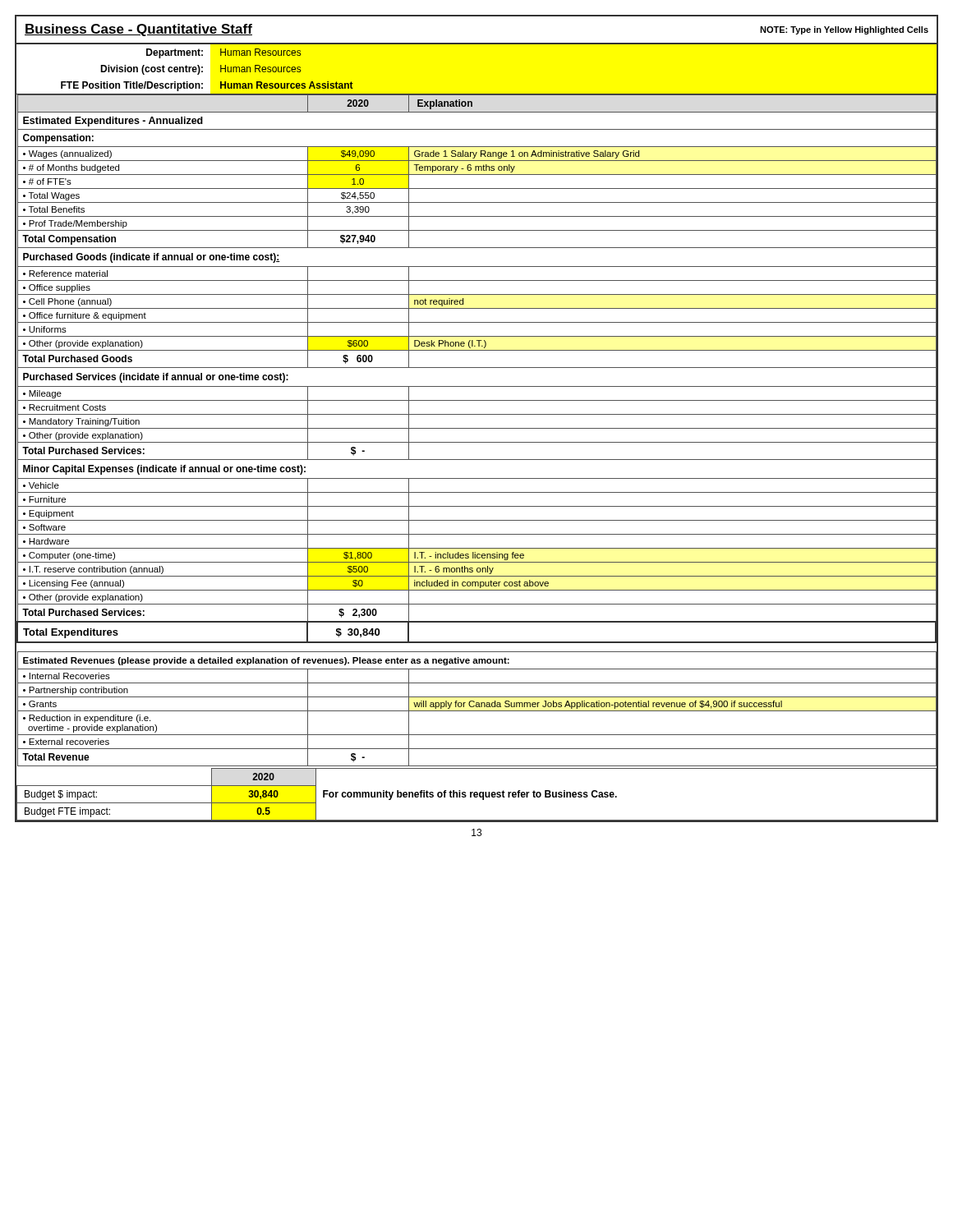Find the title
This screenshot has width=953, height=1232.
click(x=476, y=30)
